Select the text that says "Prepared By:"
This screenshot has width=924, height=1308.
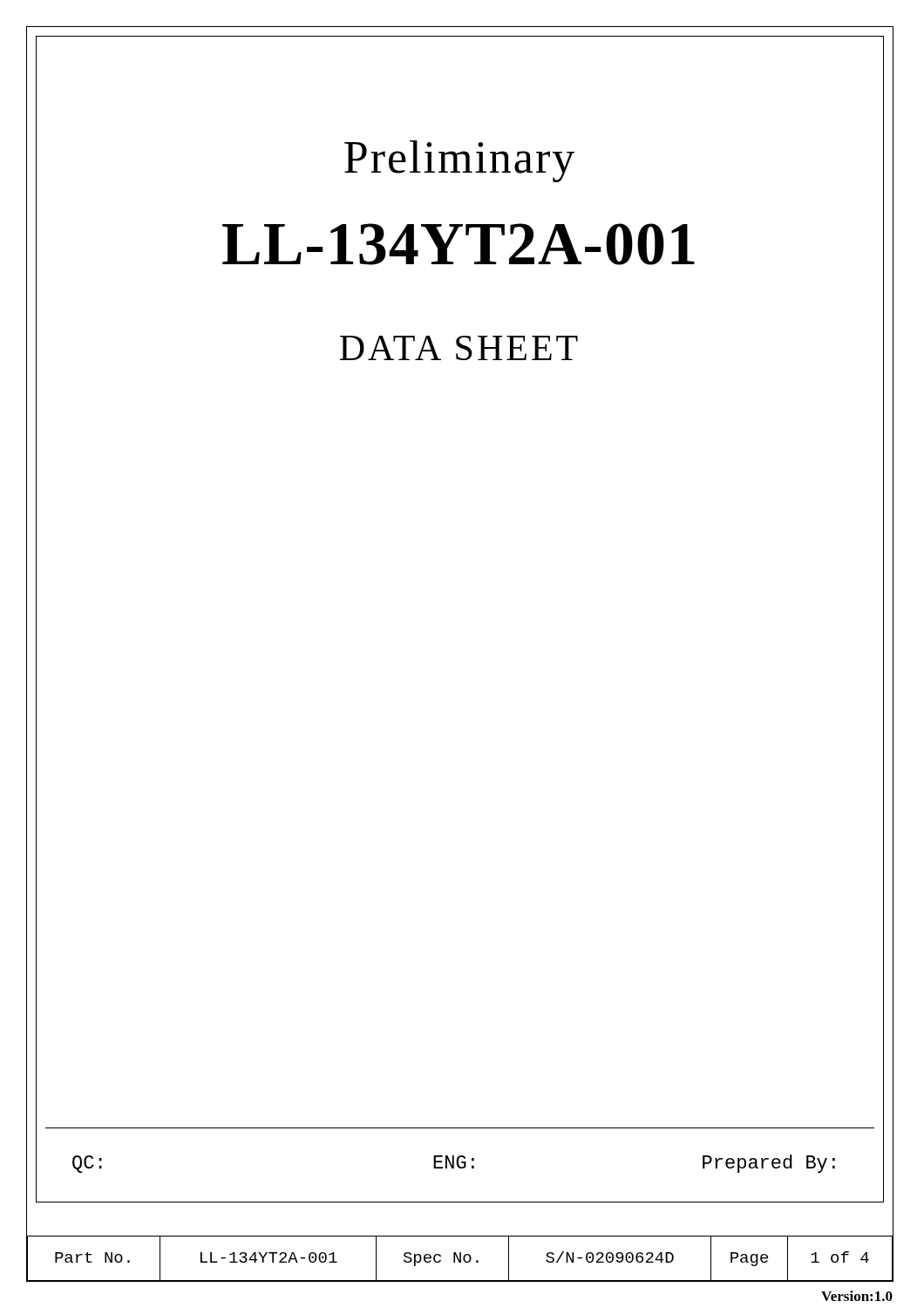click(x=770, y=1163)
